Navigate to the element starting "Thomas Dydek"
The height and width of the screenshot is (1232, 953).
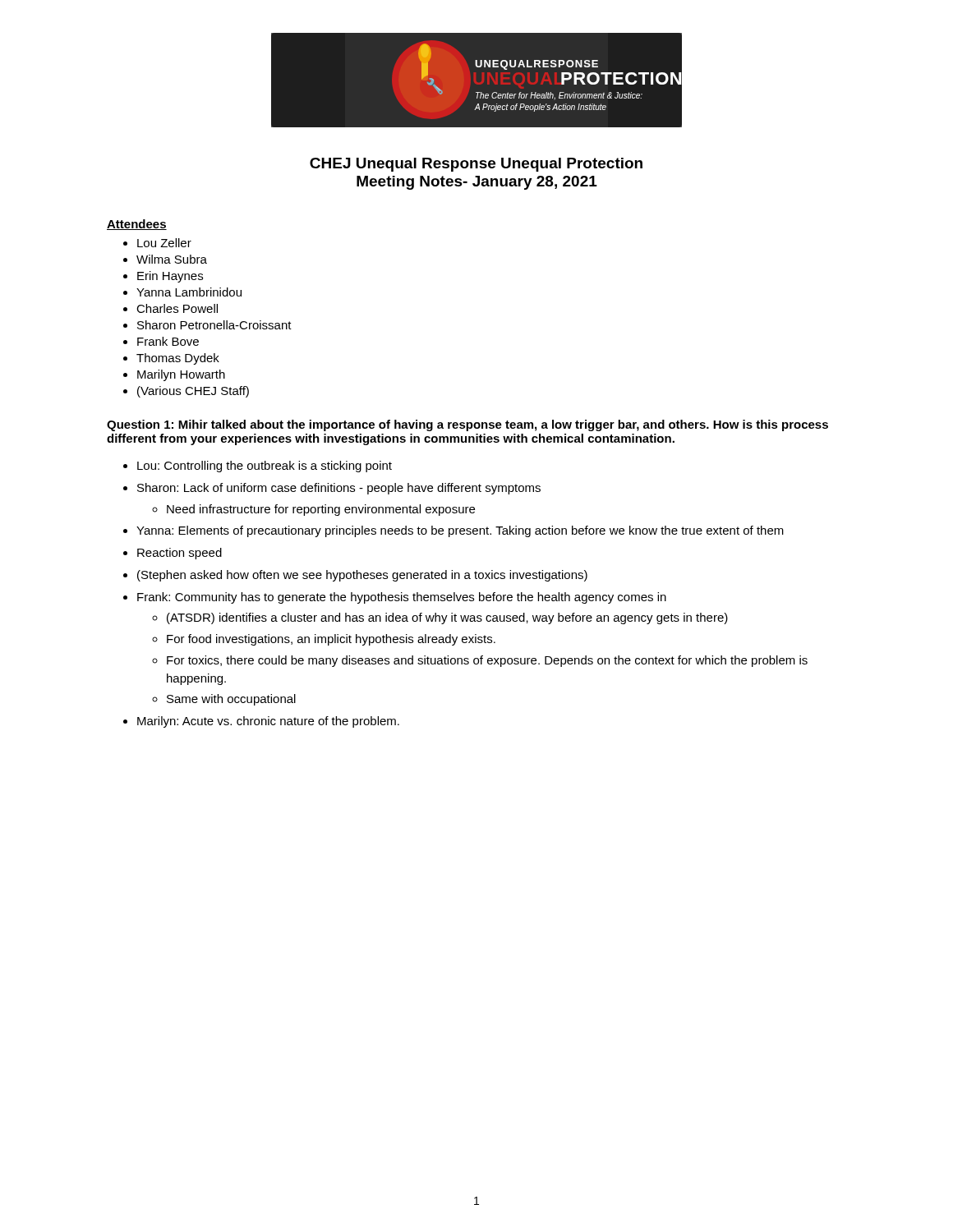tap(178, 358)
